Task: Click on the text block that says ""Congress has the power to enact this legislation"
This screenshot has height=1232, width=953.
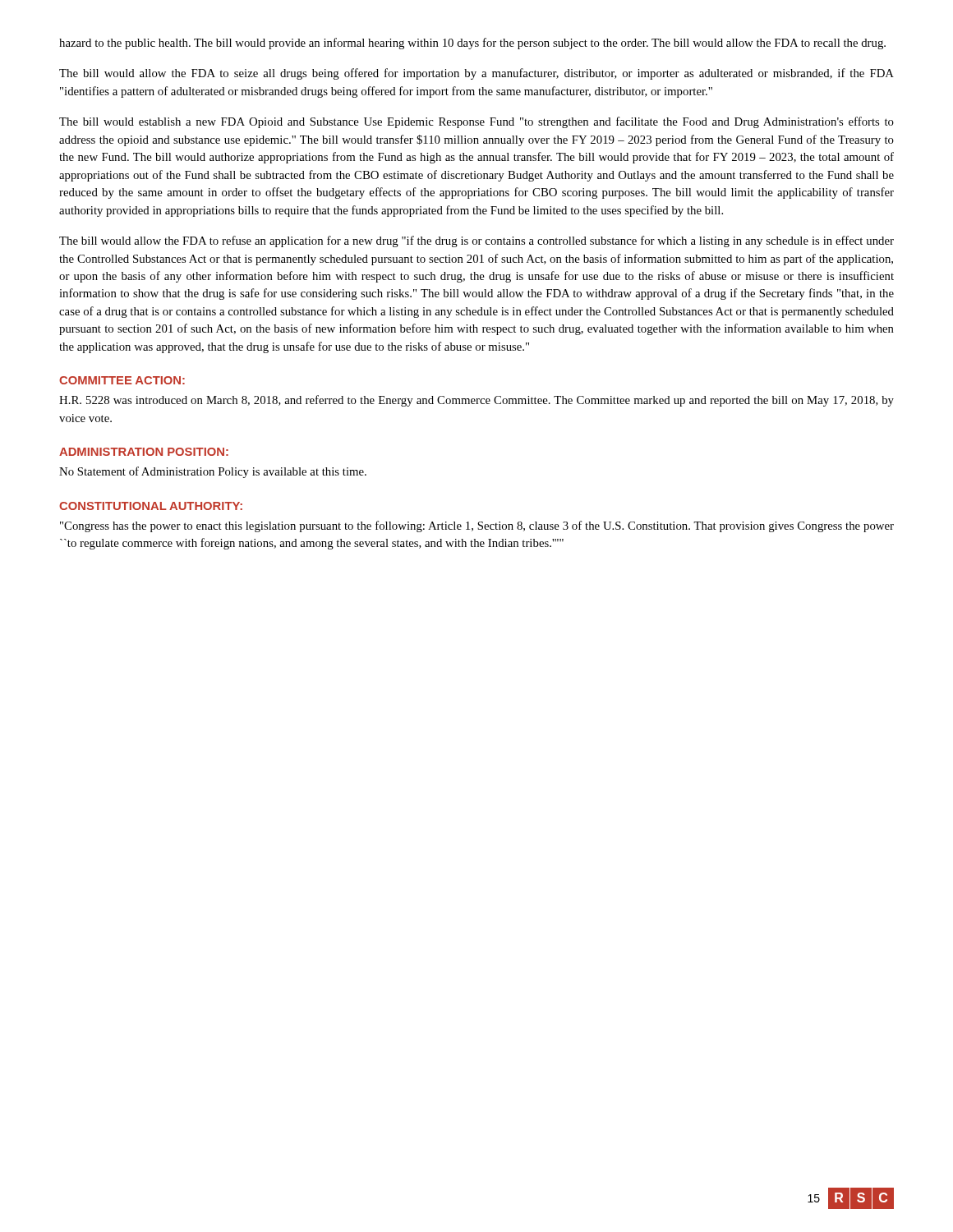Action: pyautogui.click(x=476, y=534)
